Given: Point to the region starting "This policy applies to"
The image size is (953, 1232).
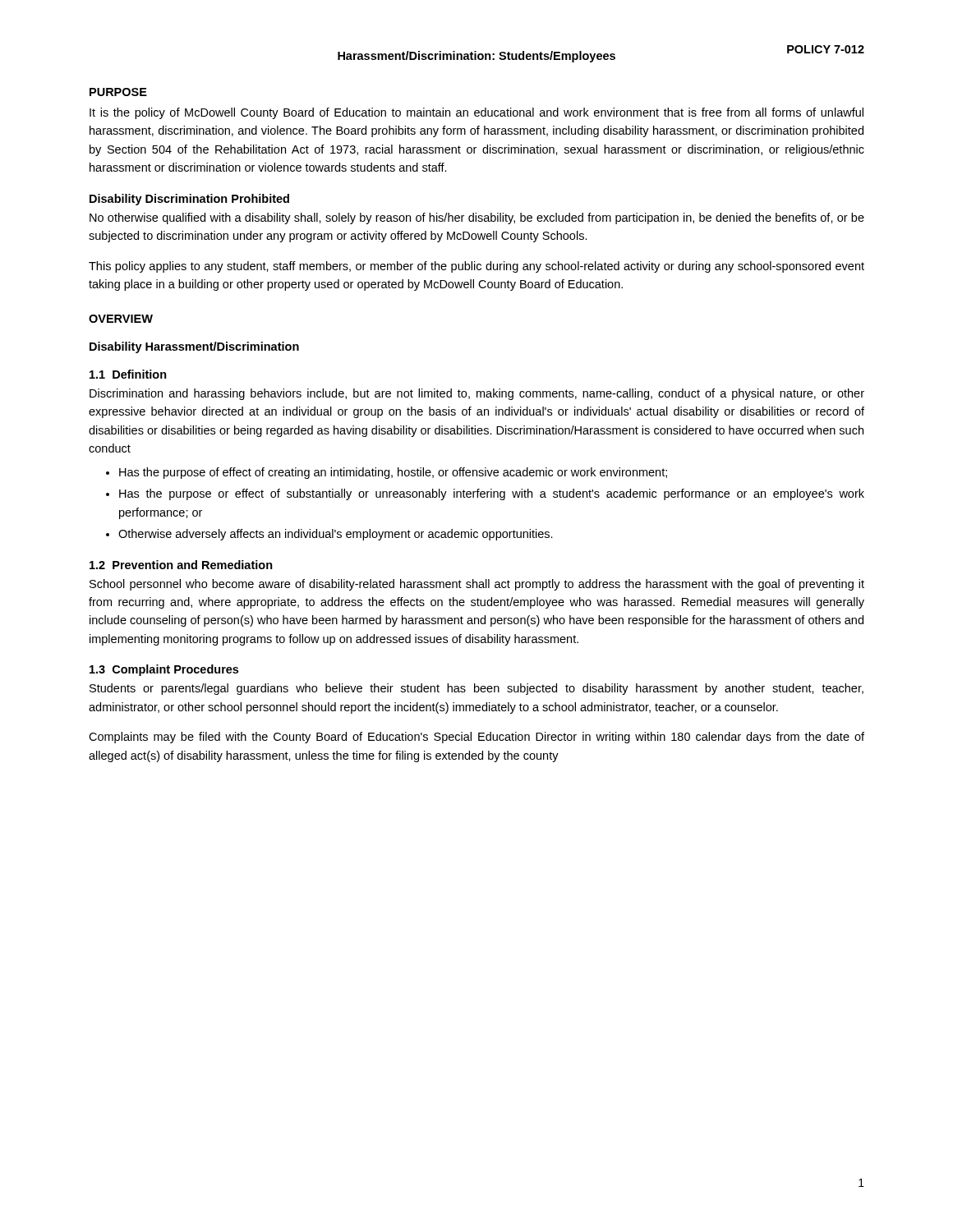Looking at the screenshot, I should point(476,275).
